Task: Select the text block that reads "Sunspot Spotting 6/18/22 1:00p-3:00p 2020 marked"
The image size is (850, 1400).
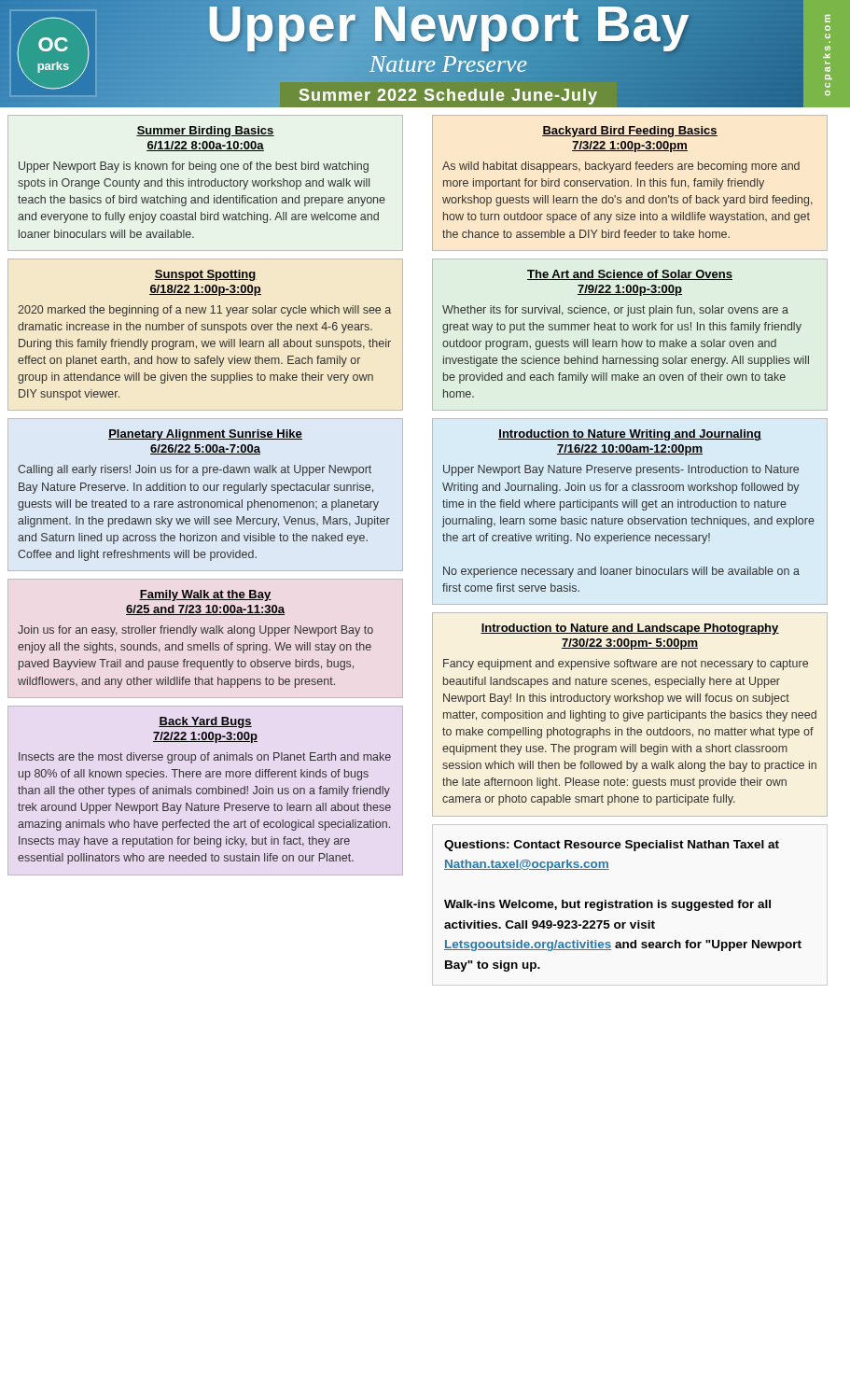Action: point(205,335)
